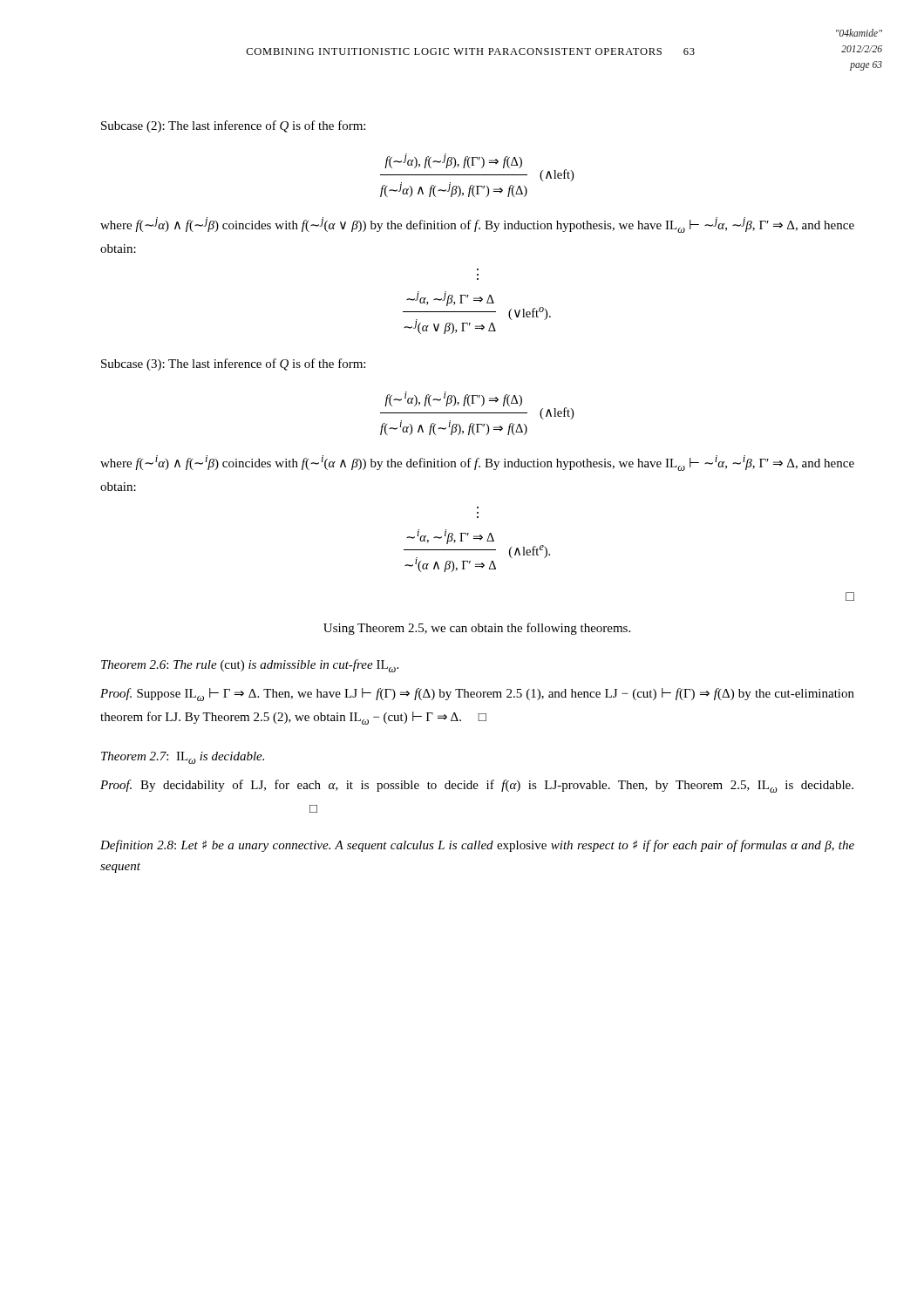Select the text block starting "Subcase (3): The last inference of Q"
924x1308 pixels.
233,364
